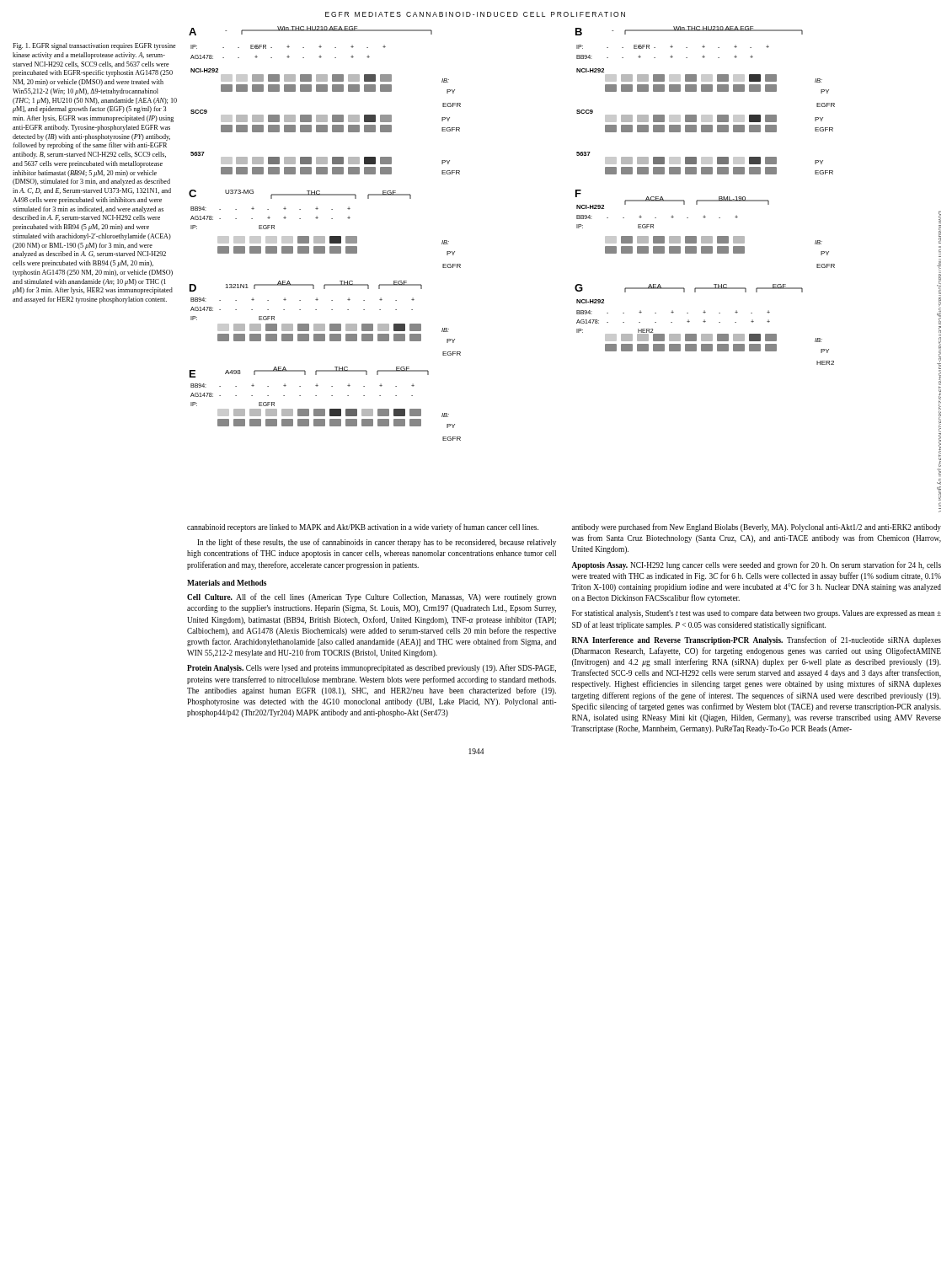
Task: Locate the block of text that opens with "Protein Analysis. Cells were lysed and proteins"
Action: (x=372, y=691)
